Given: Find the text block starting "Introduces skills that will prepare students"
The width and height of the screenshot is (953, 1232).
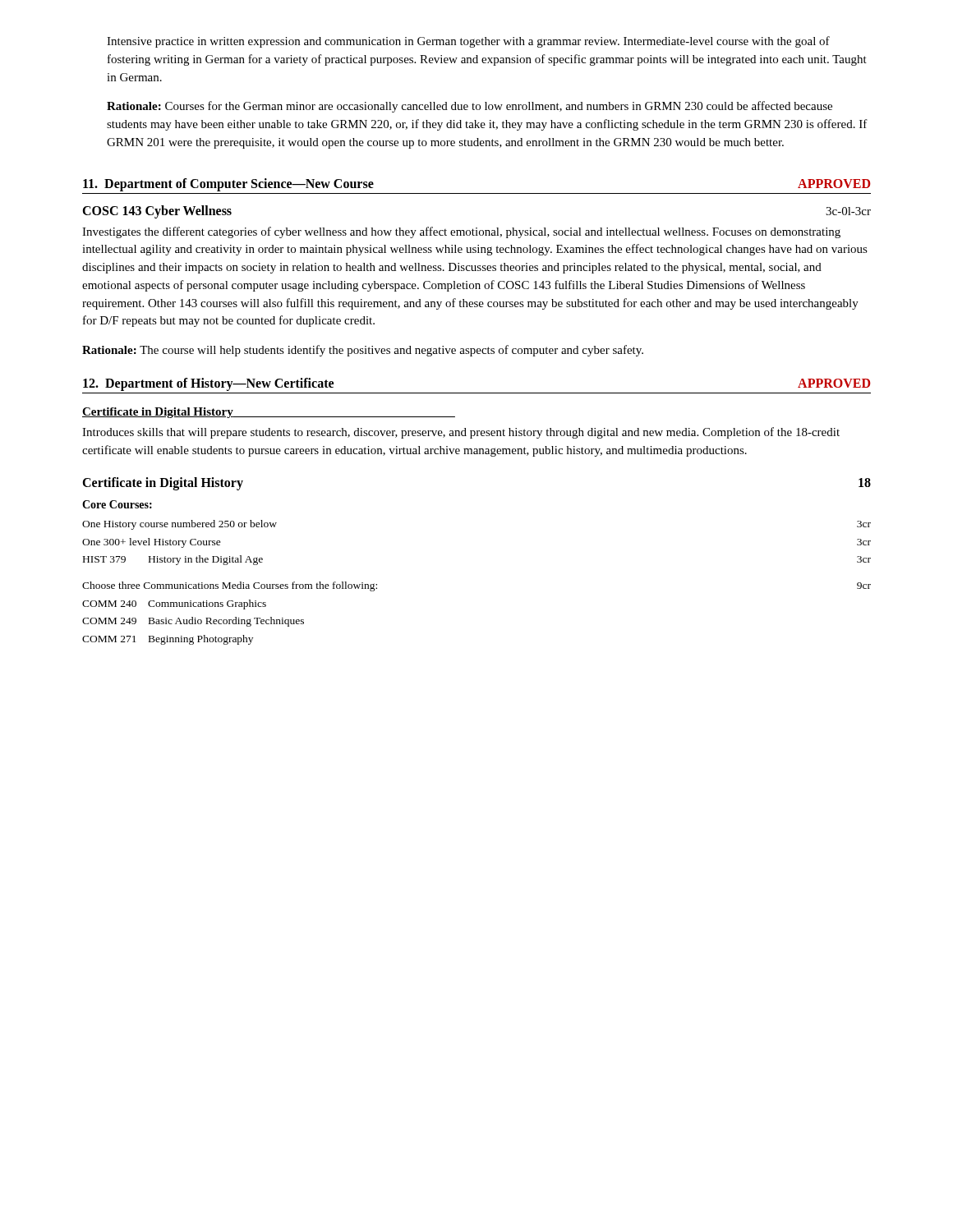Looking at the screenshot, I should [x=461, y=441].
